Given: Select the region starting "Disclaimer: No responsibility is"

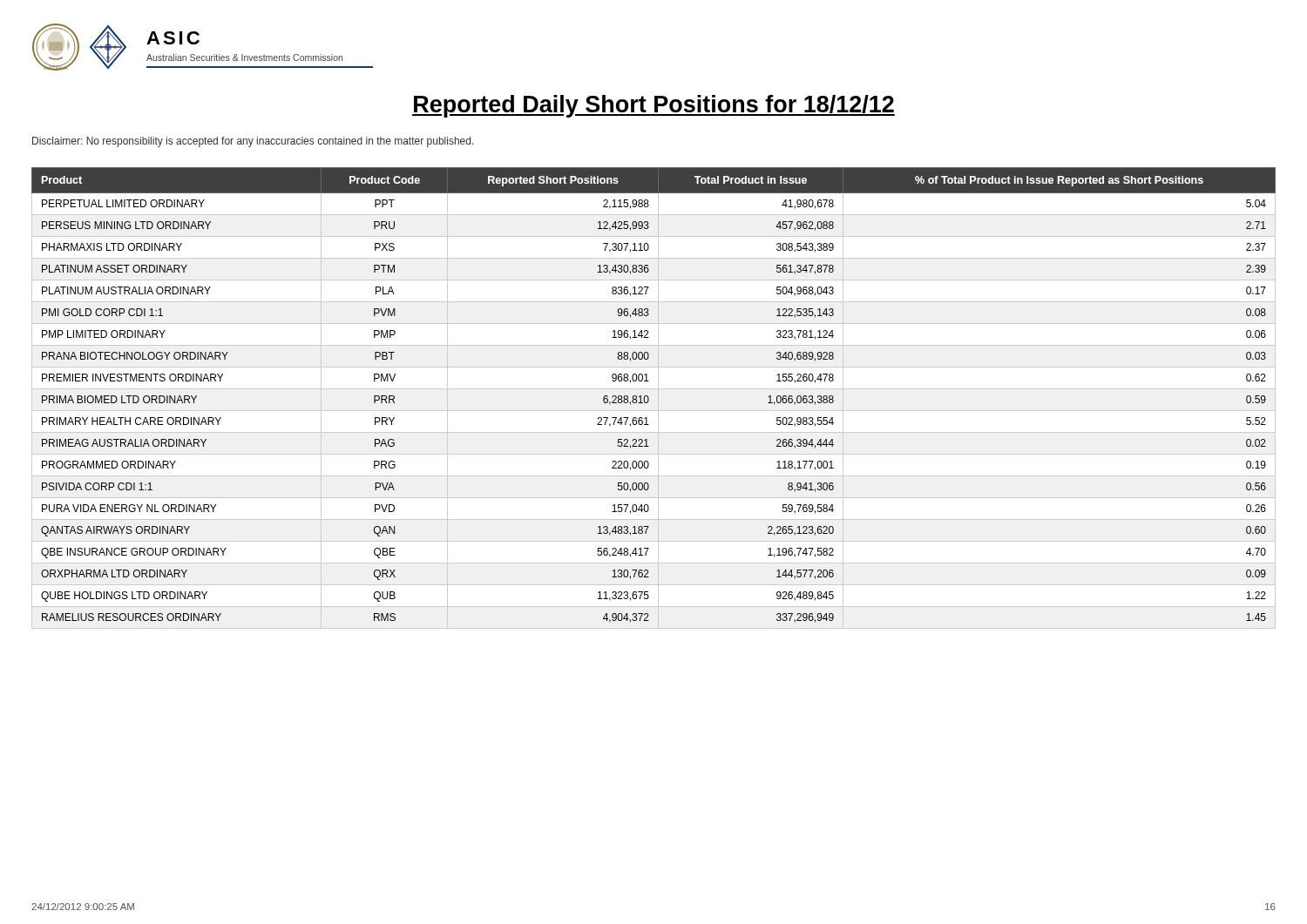Looking at the screenshot, I should tap(253, 141).
